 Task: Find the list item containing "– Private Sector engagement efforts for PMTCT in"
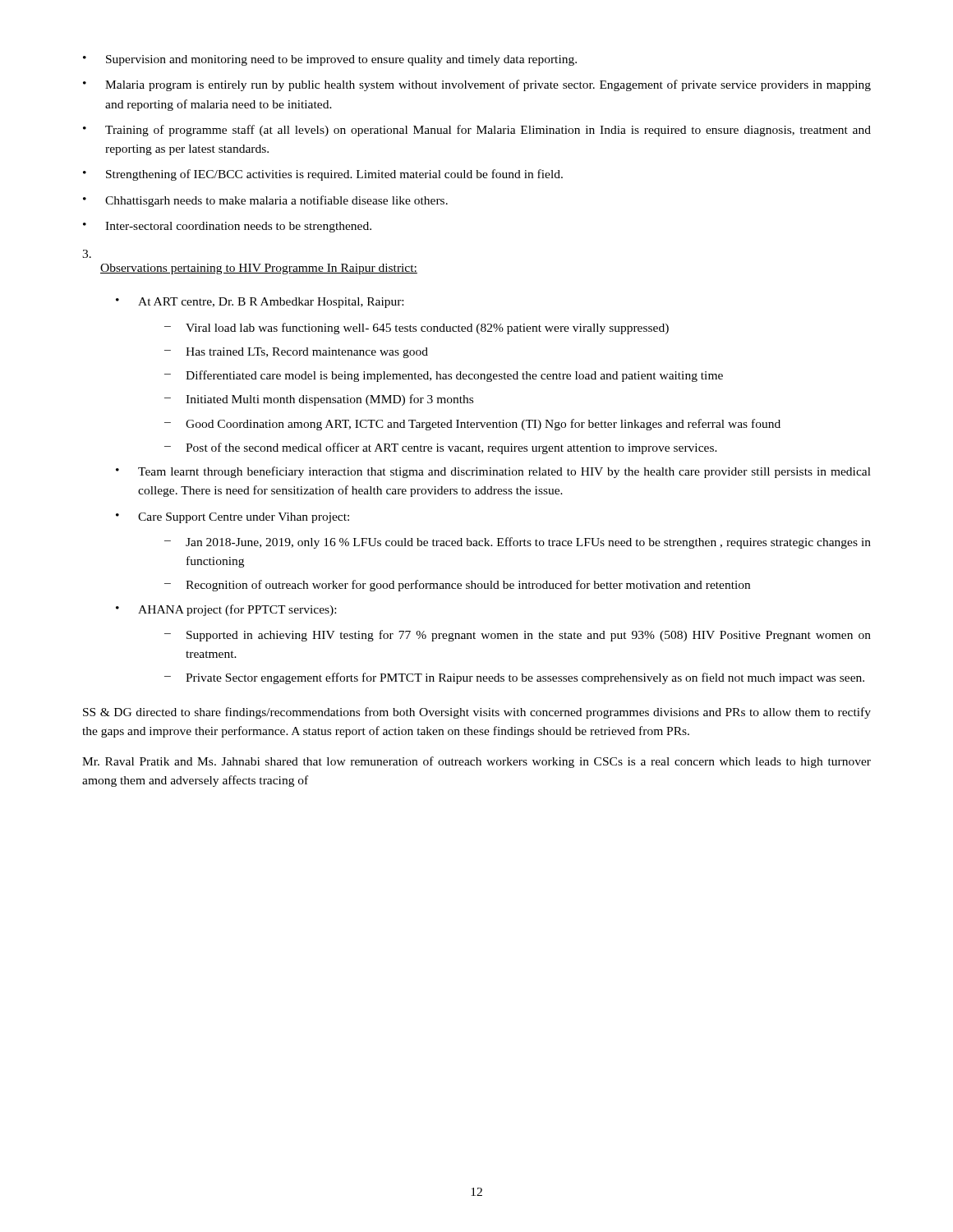(x=518, y=678)
